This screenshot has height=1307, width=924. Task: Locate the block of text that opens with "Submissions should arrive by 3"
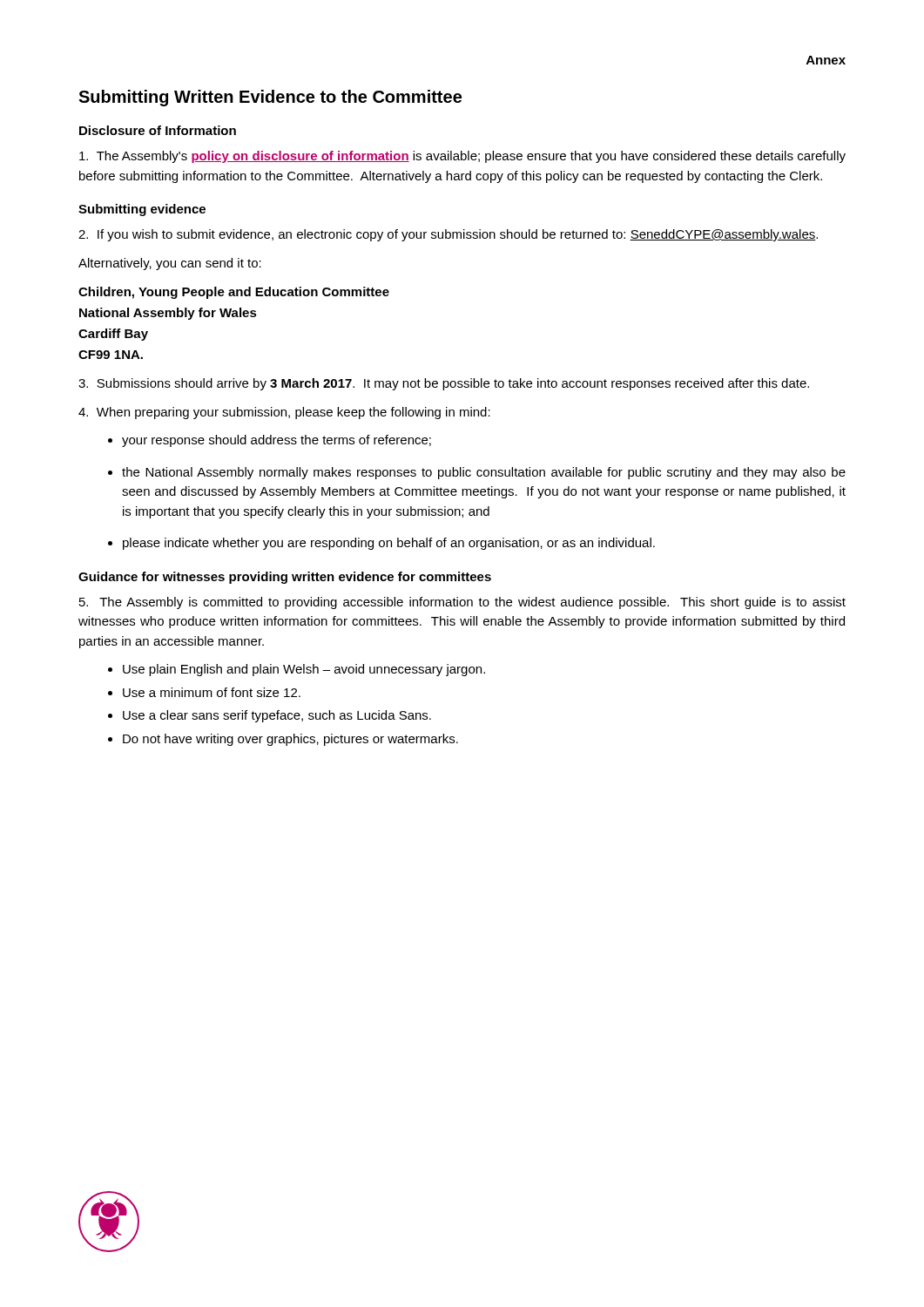pos(444,383)
